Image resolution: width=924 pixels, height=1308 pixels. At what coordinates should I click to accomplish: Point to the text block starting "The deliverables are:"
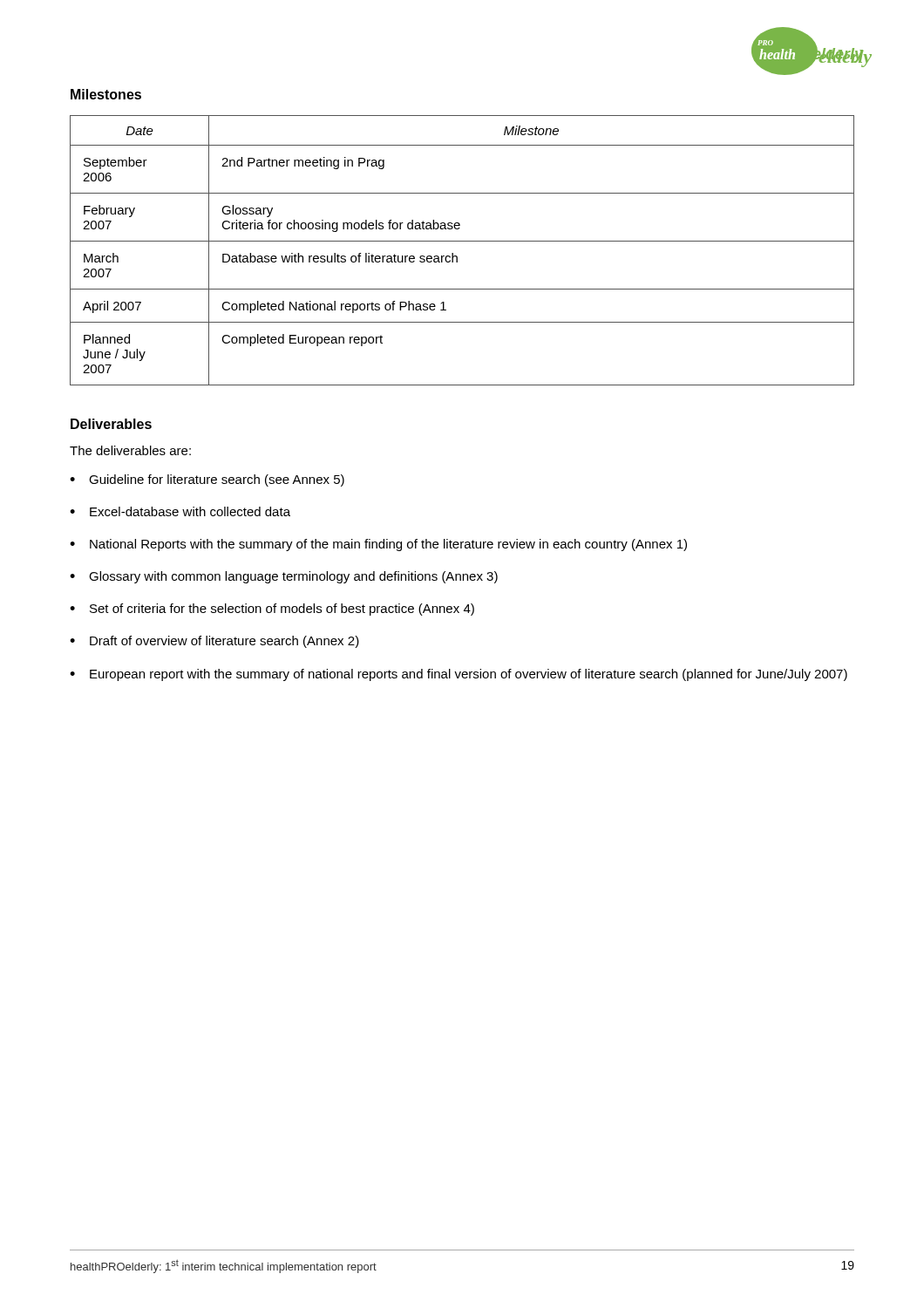pyautogui.click(x=131, y=450)
